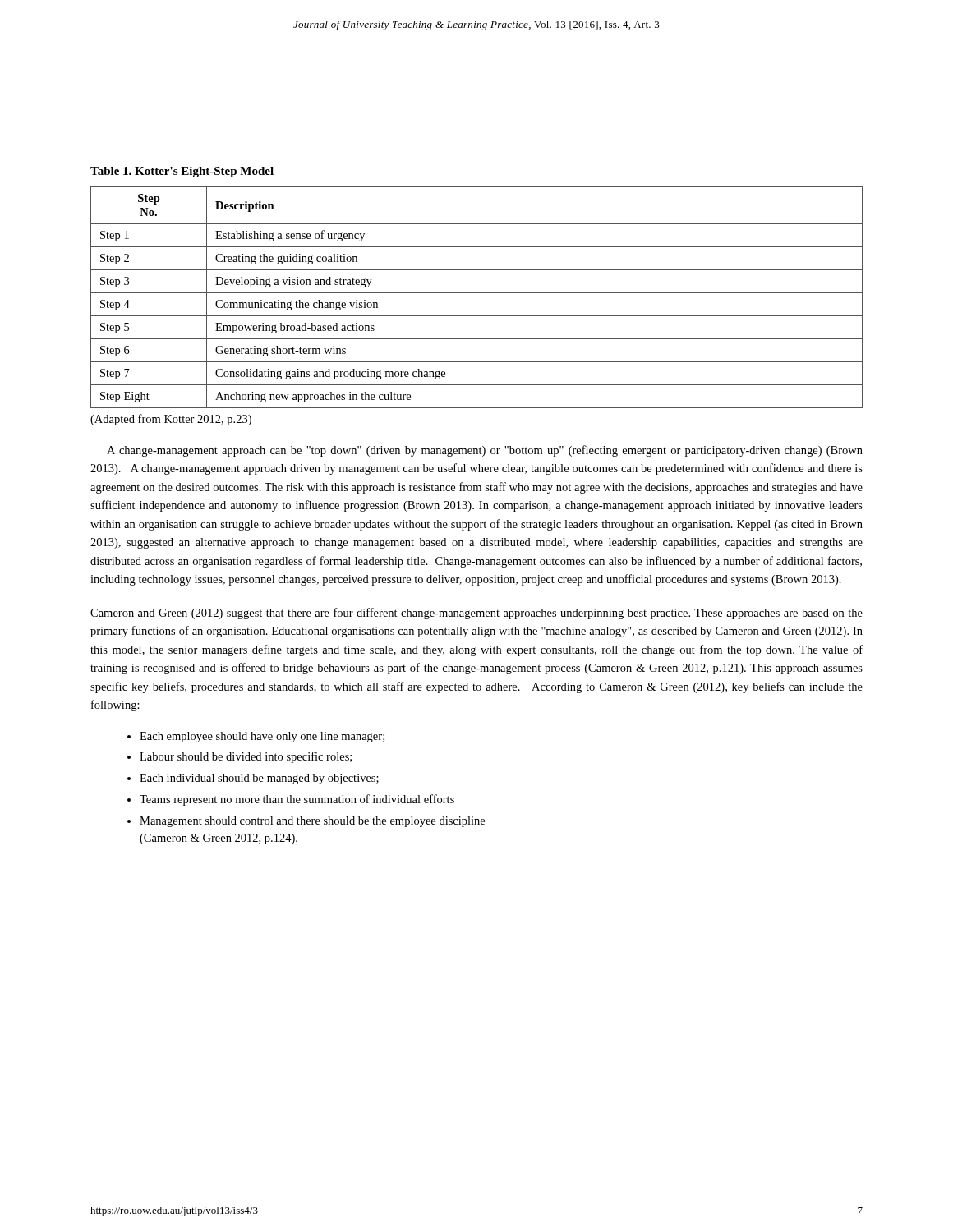
Task: Find the table that mentions "Step 3"
Action: pos(476,297)
